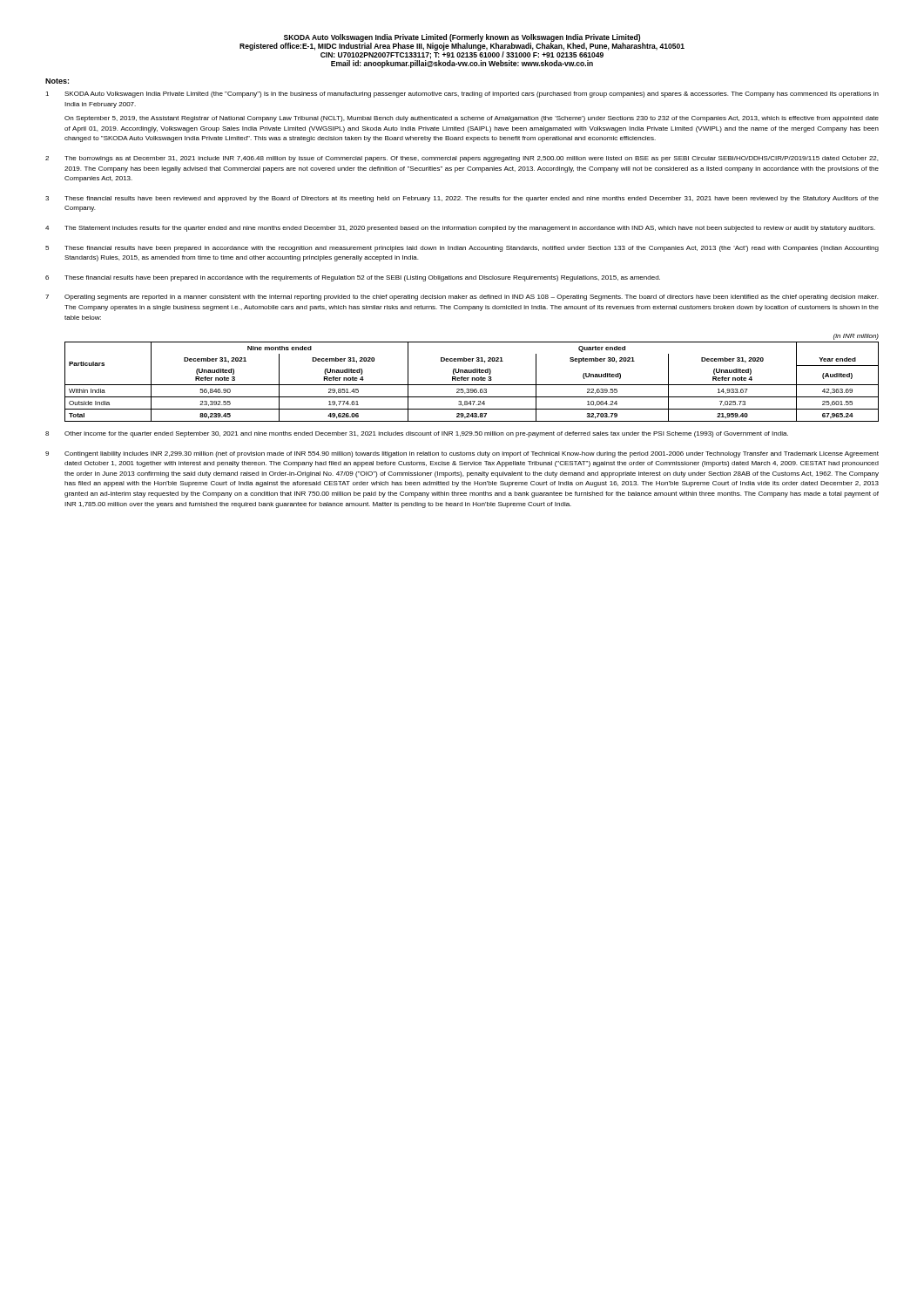Find the list item with the text "2 The borrowings as at December 31,"
The image size is (924, 1307).
click(462, 171)
